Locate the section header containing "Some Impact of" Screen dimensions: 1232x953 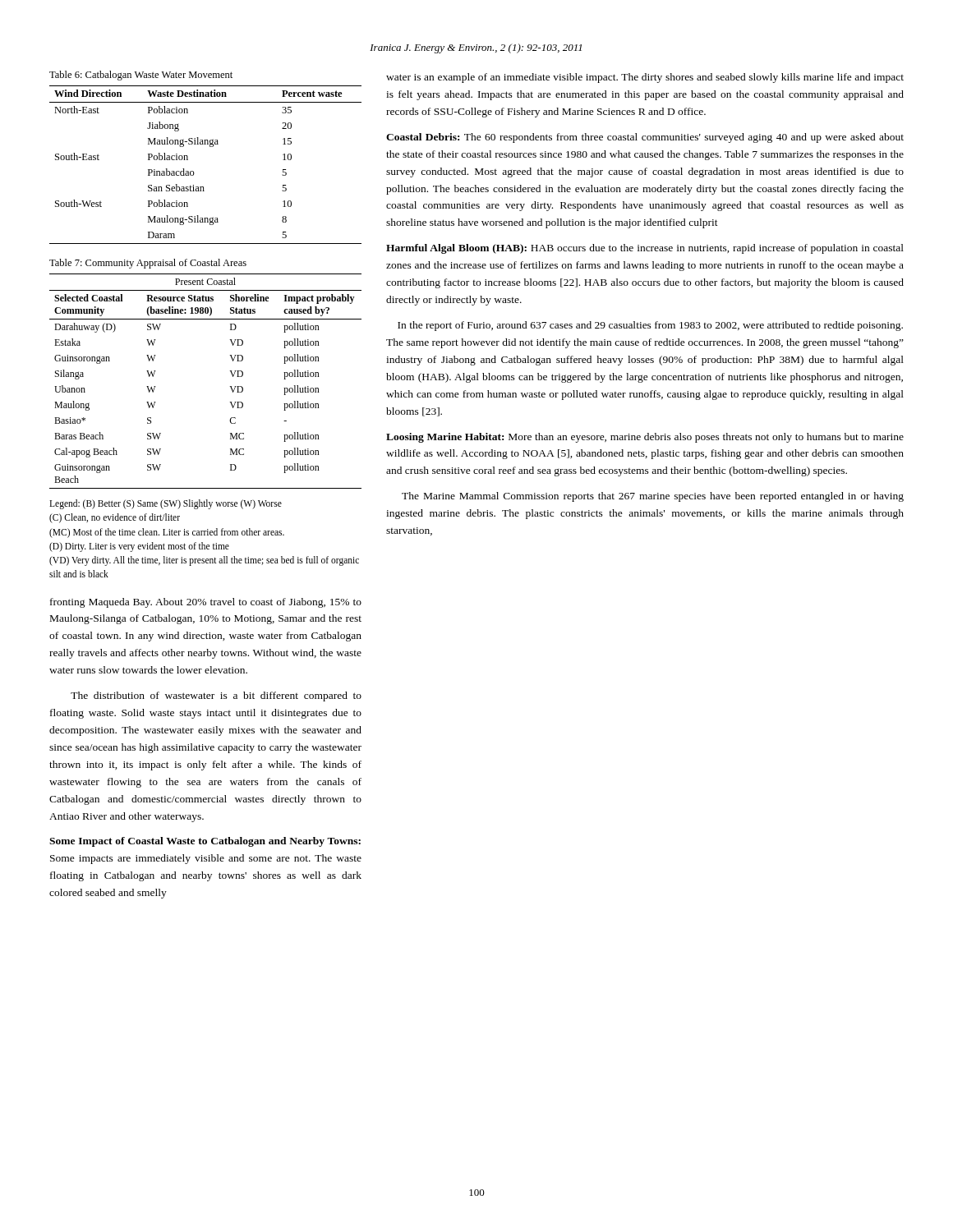coord(205,867)
